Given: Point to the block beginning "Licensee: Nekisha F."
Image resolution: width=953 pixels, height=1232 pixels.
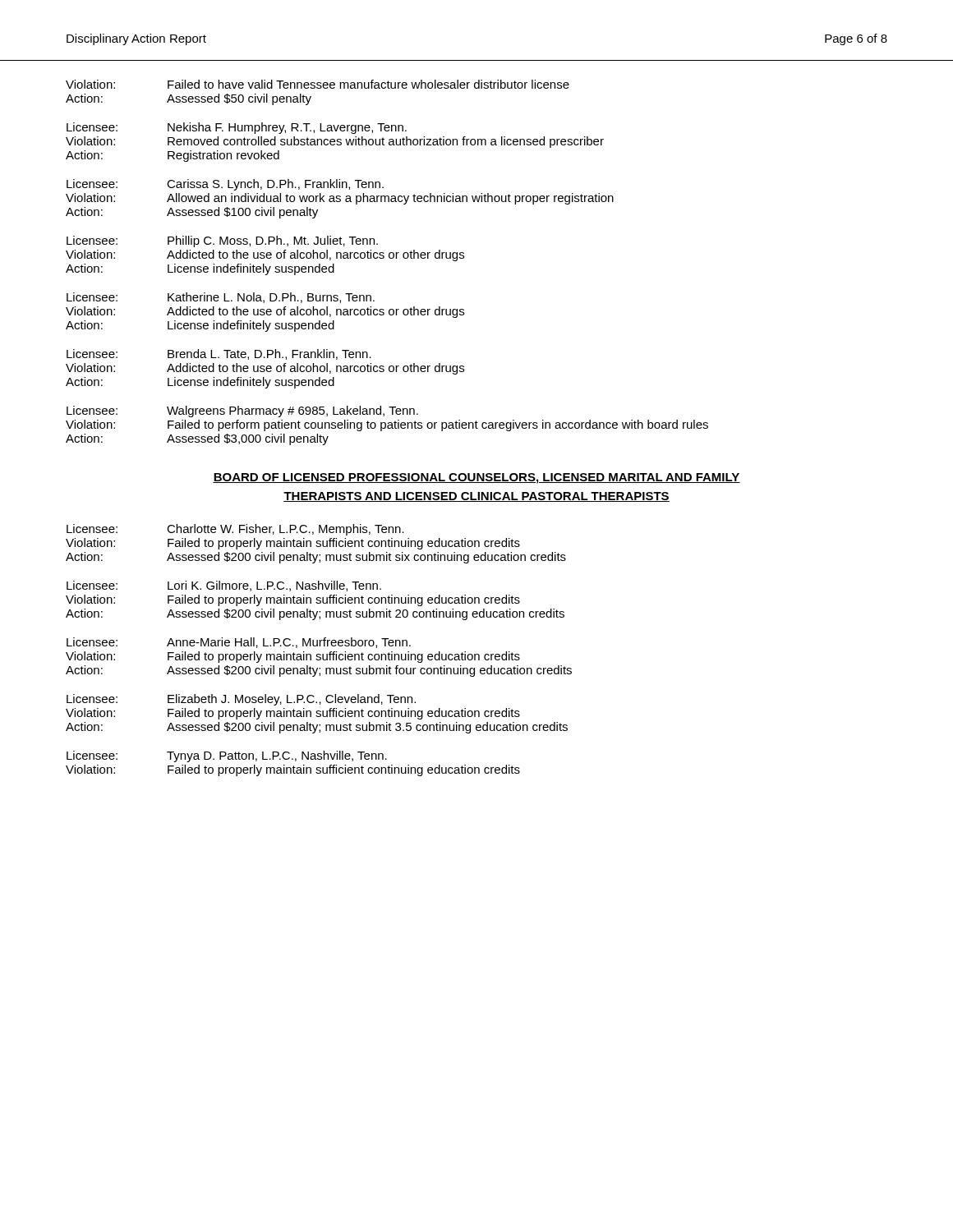Looking at the screenshot, I should pyautogui.click(x=476, y=141).
